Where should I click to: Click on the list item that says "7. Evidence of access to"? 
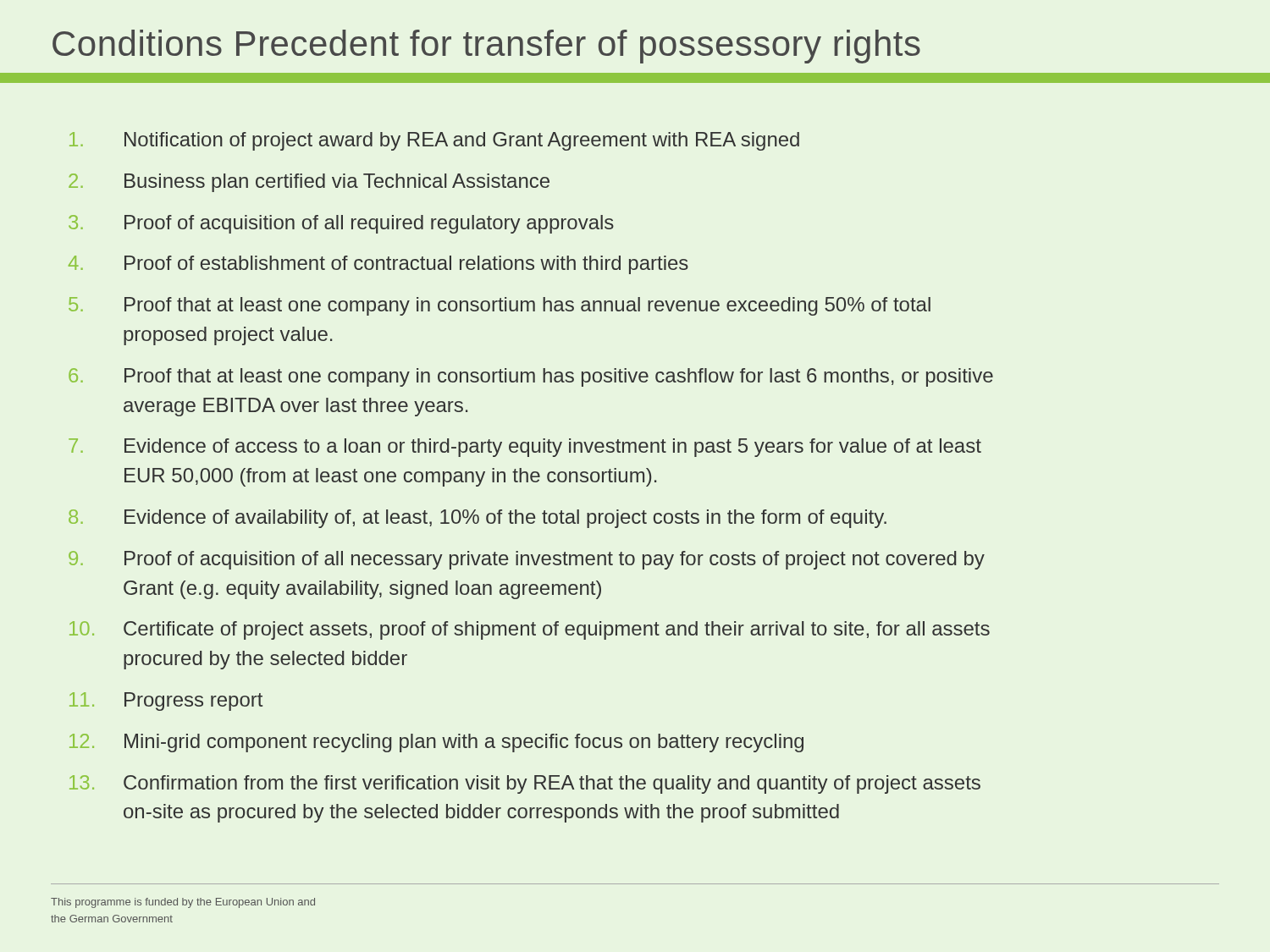524,461
